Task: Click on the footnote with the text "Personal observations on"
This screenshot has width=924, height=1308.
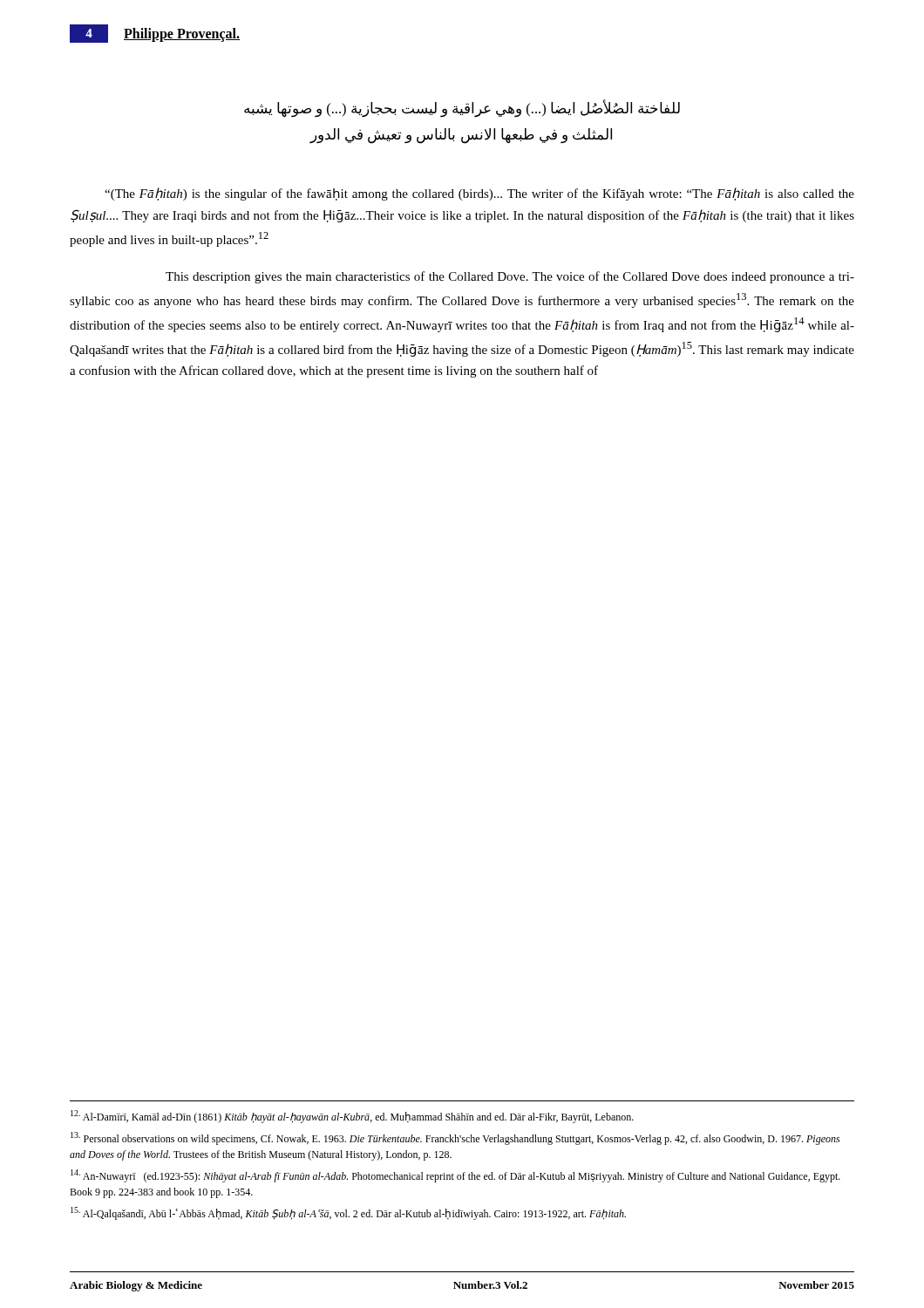Action: coord(455,1145)
